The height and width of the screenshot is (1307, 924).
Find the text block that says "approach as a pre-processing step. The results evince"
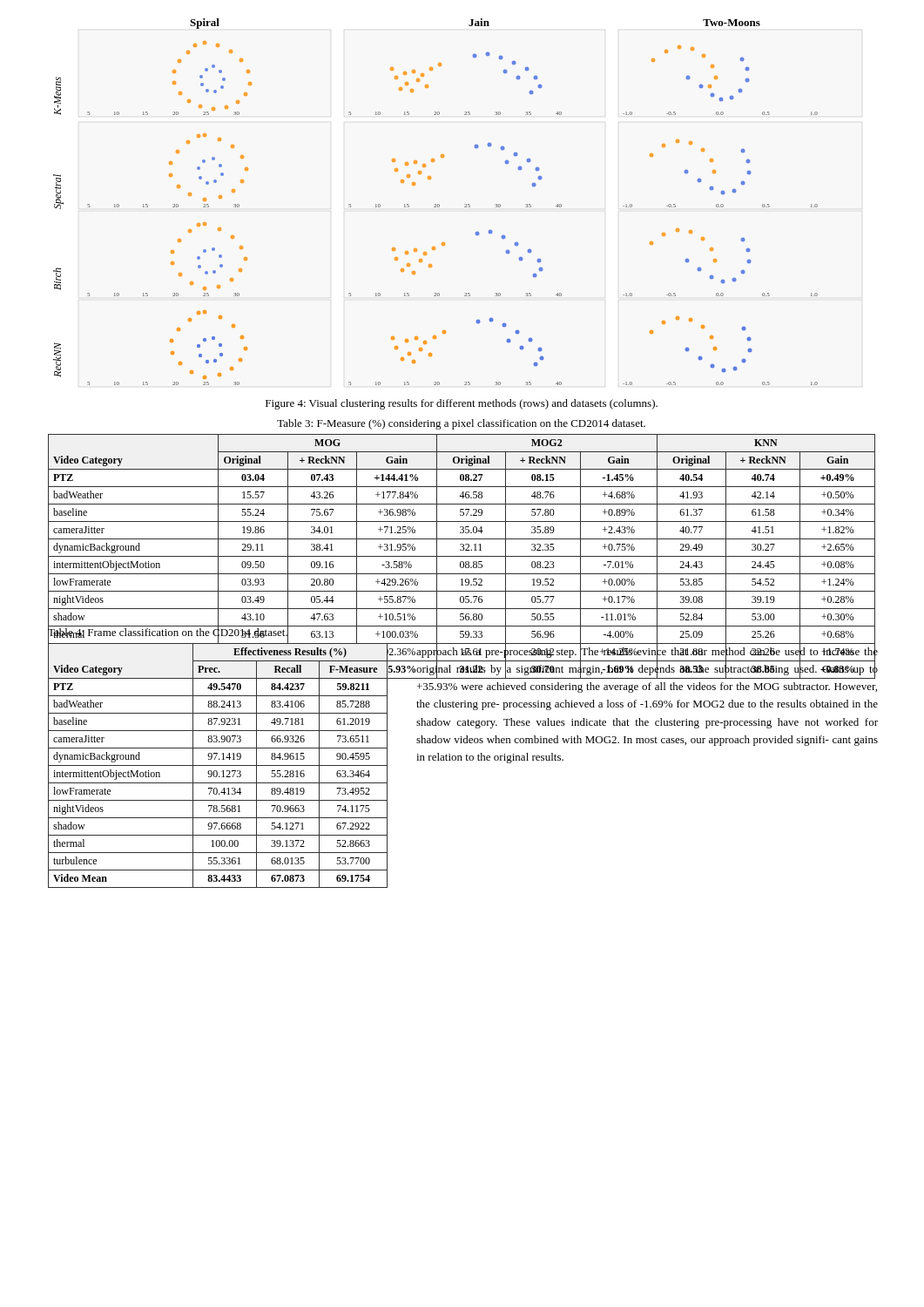[x=647, y=704]
